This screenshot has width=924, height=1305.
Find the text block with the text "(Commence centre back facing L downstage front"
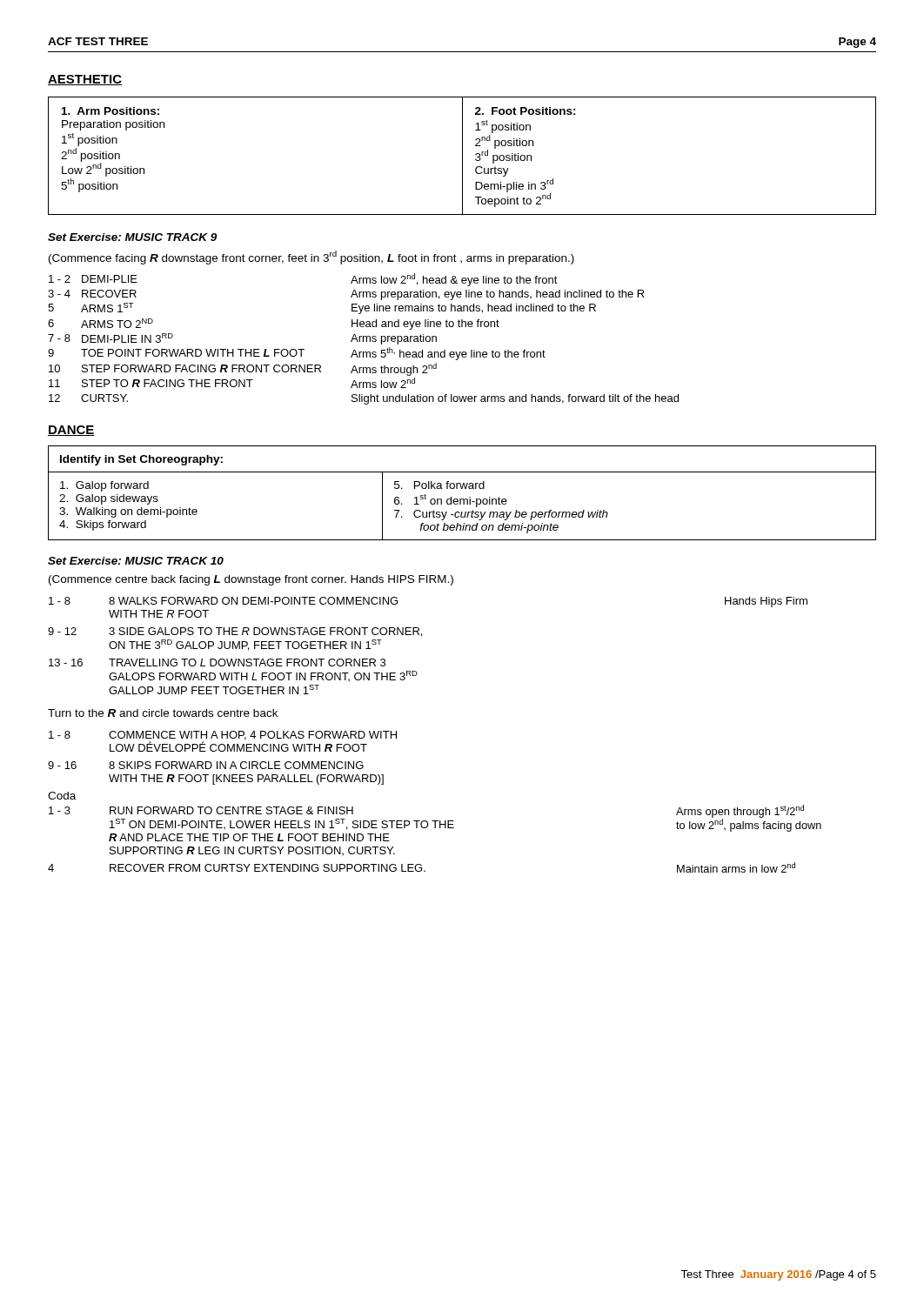point(251,579)
